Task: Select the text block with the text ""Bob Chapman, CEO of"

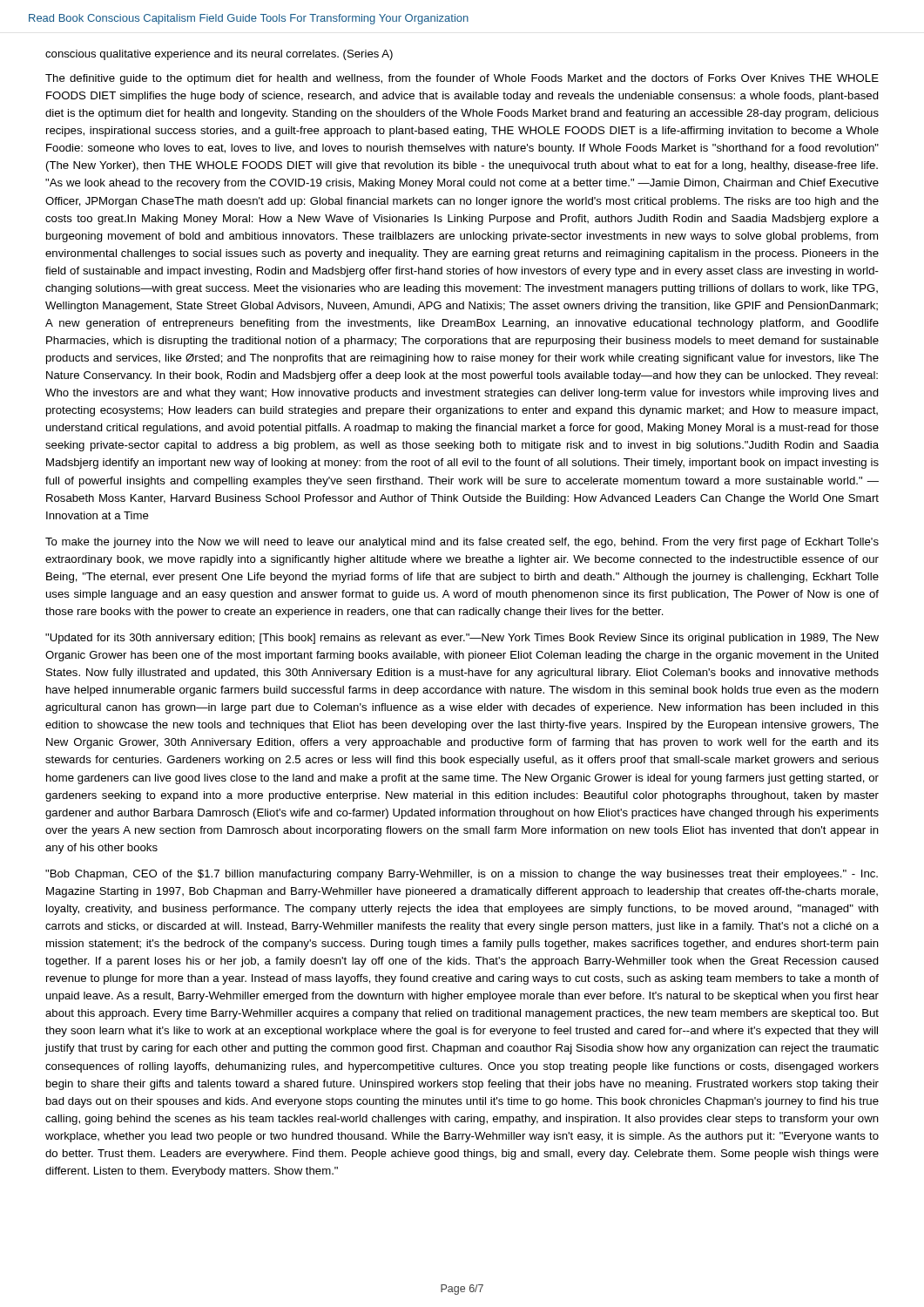Action: pos(462,1022)
